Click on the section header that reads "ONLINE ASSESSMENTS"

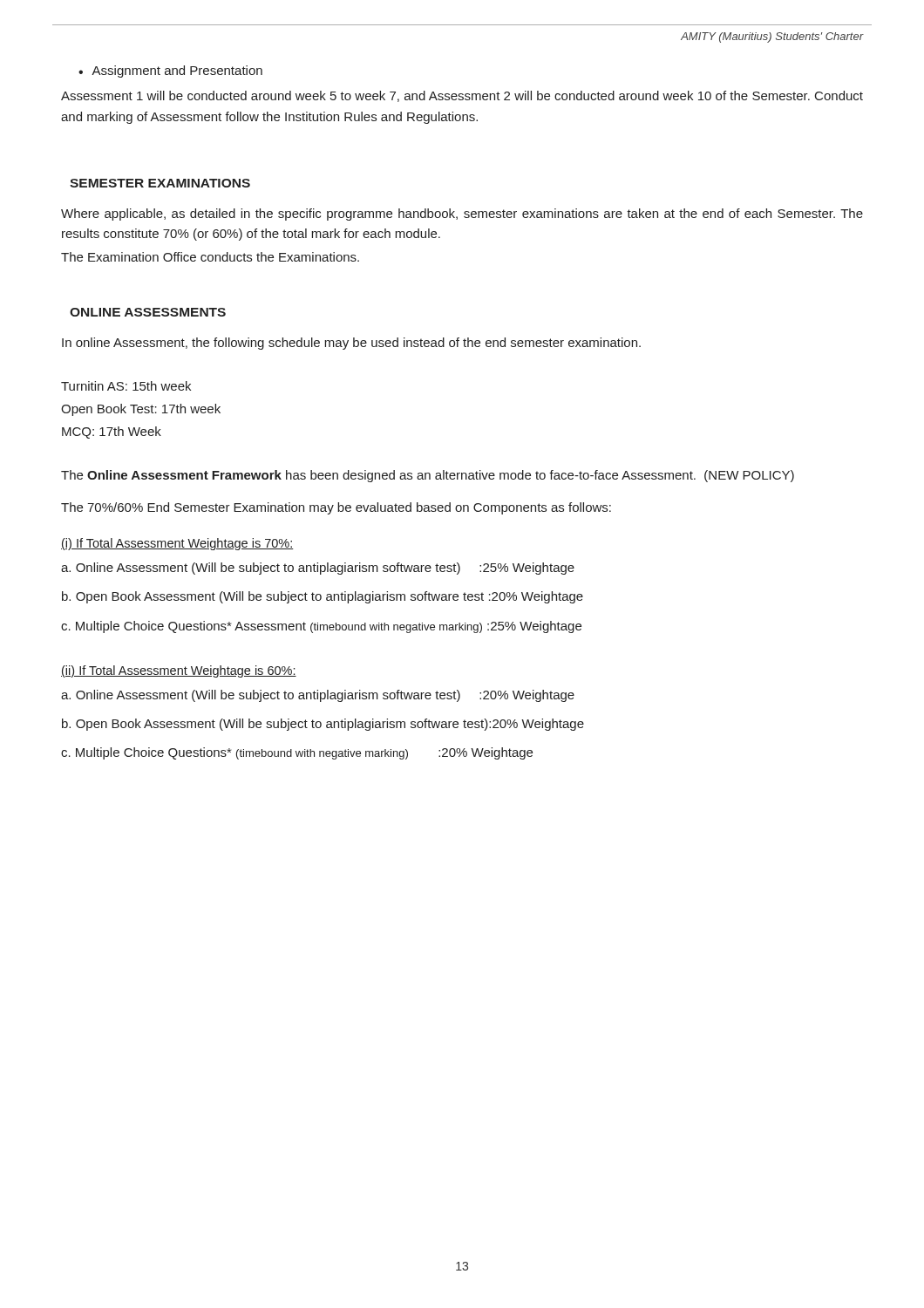(x=148, y=311)
